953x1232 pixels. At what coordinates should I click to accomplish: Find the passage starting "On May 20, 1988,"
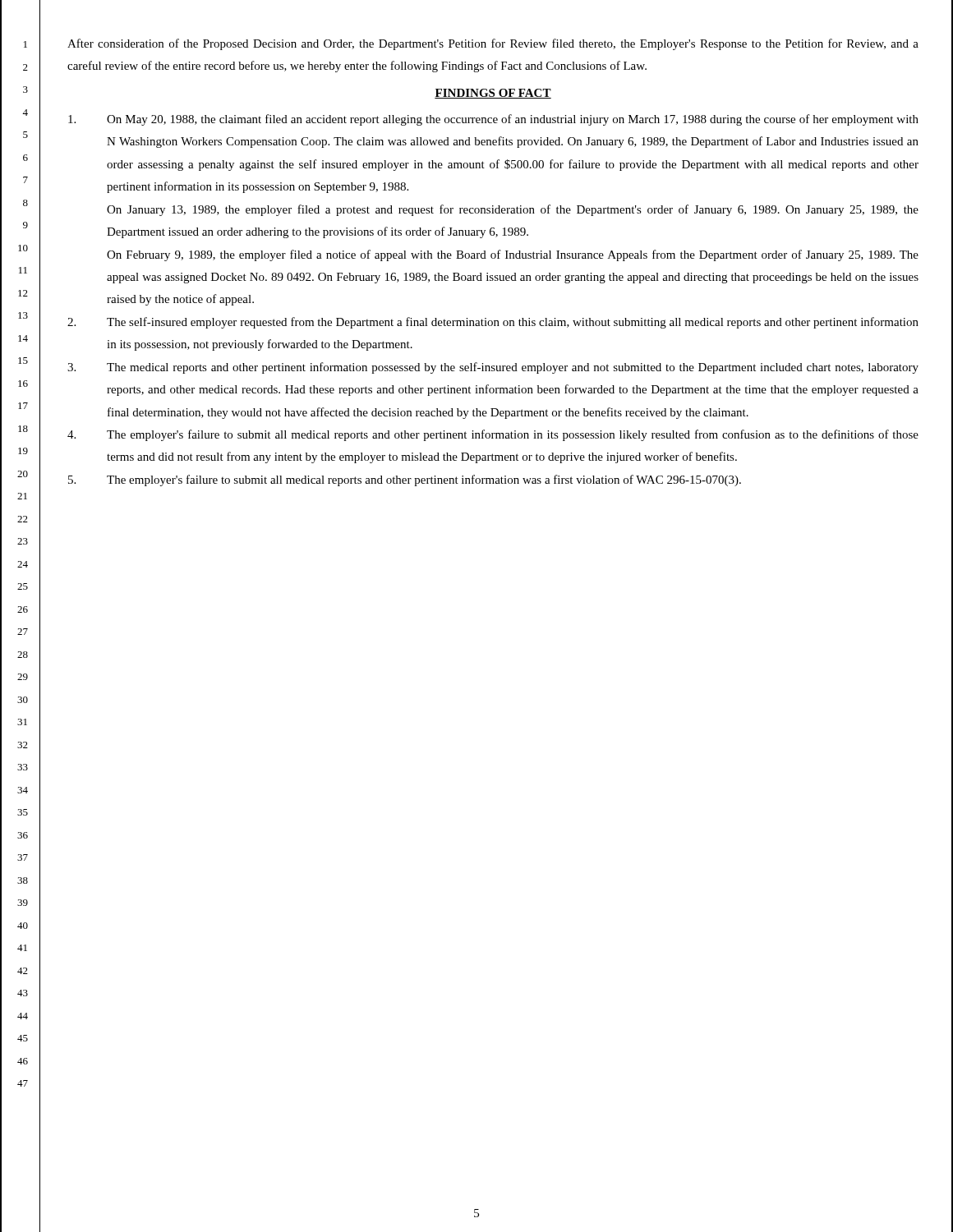(493, 153)
